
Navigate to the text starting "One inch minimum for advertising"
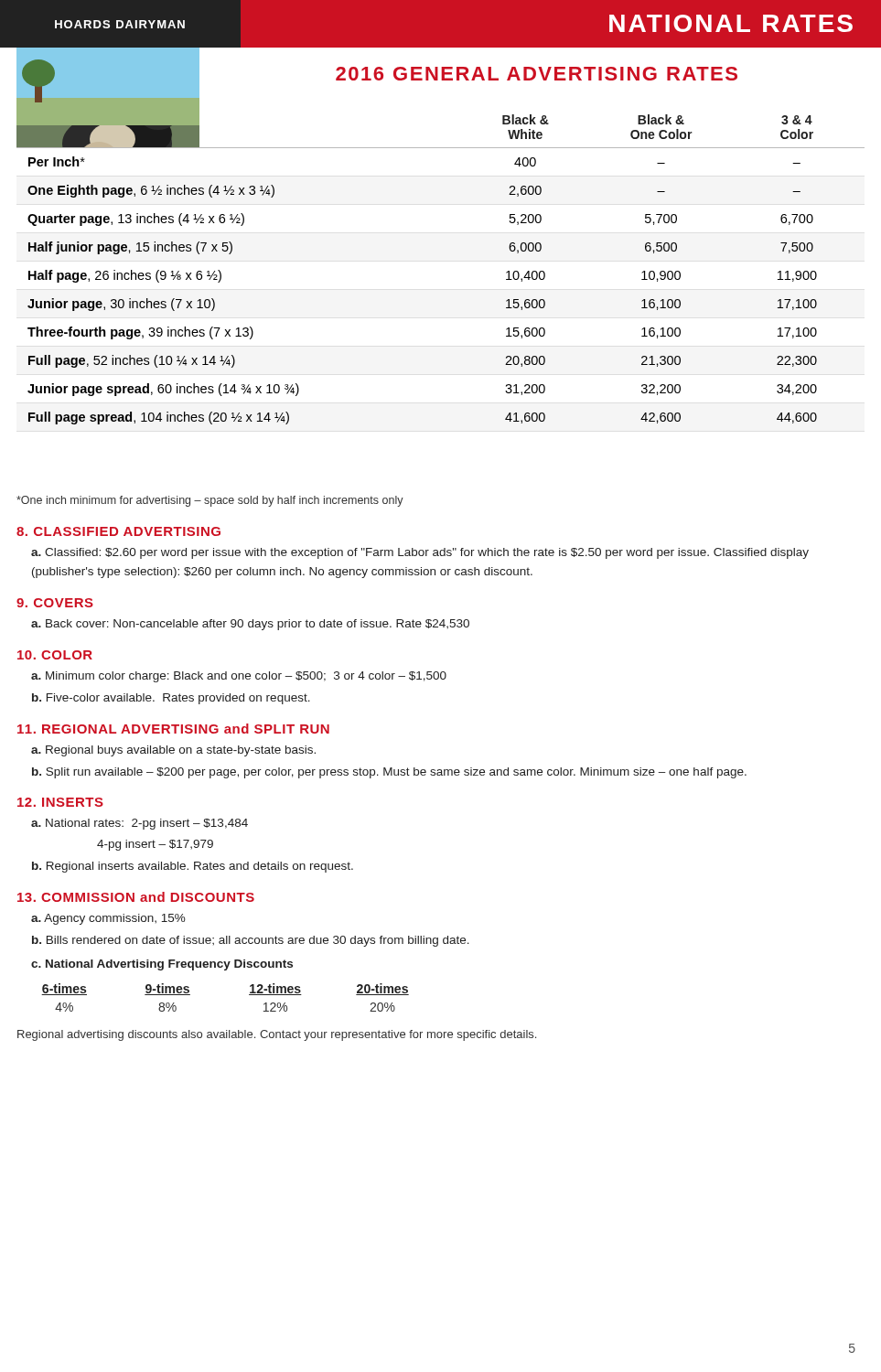(x=210, y=500)
